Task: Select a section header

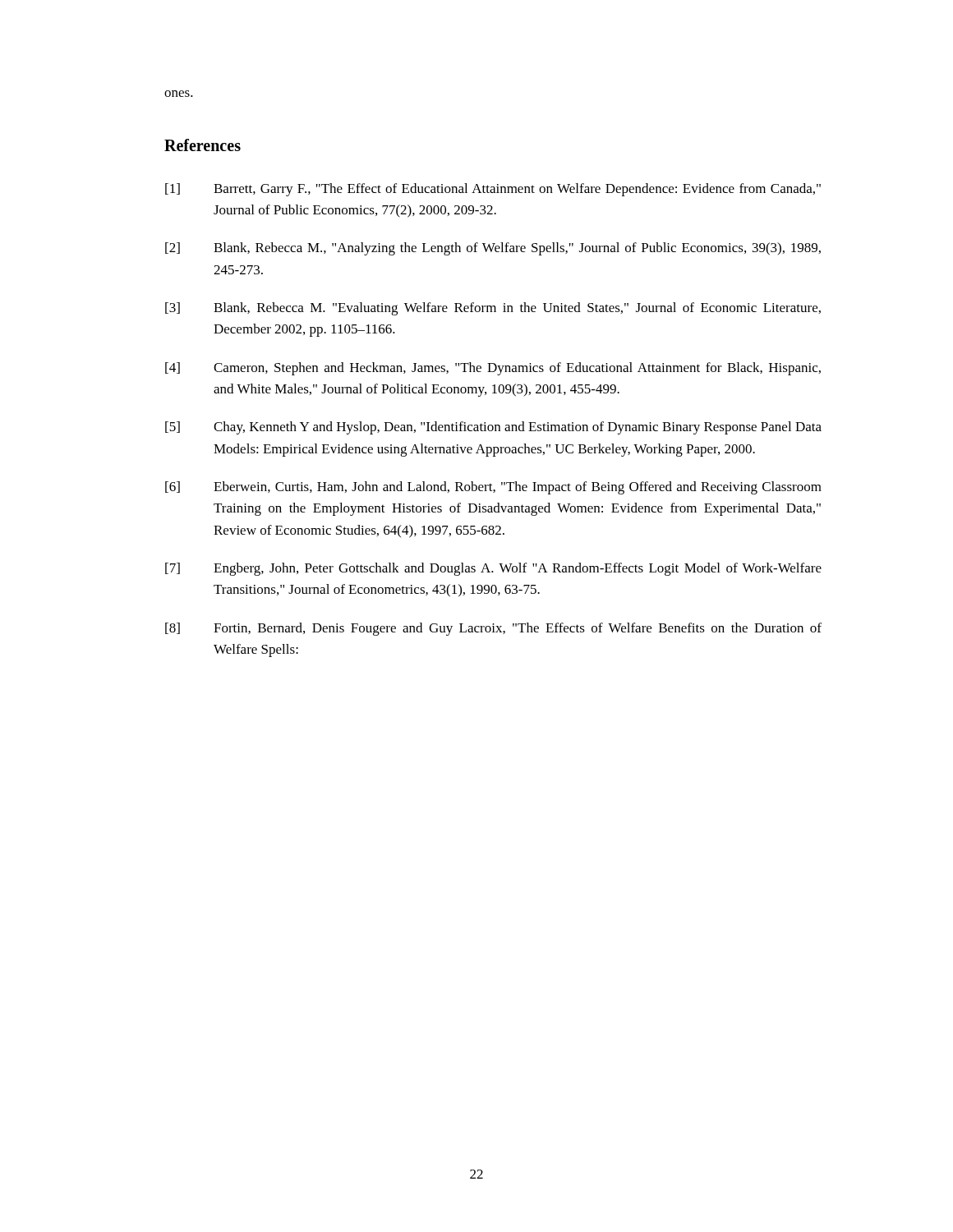Action: click(x=202, y=145)
